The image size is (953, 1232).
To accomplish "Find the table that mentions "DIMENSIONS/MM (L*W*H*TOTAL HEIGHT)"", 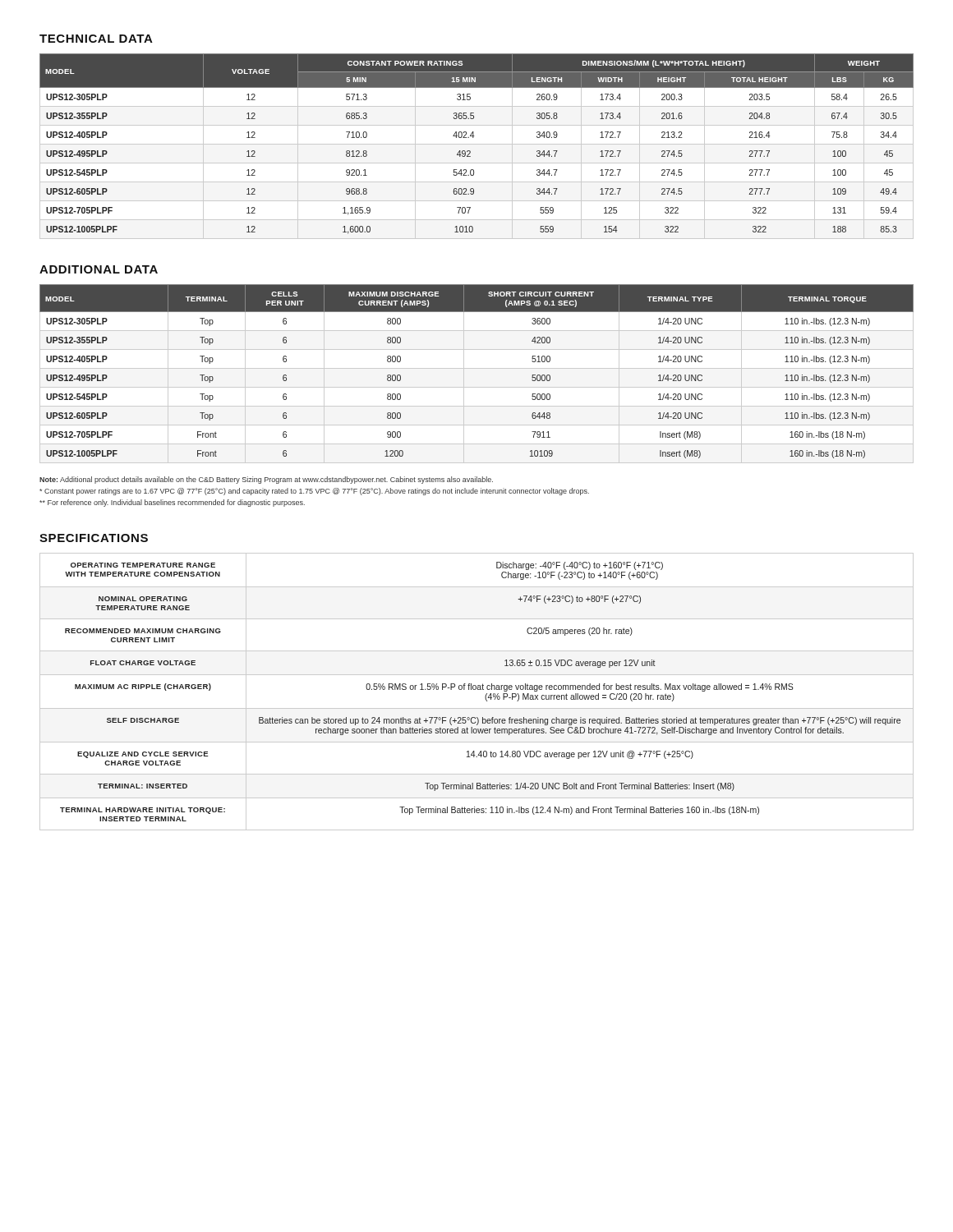I will 476,146.
